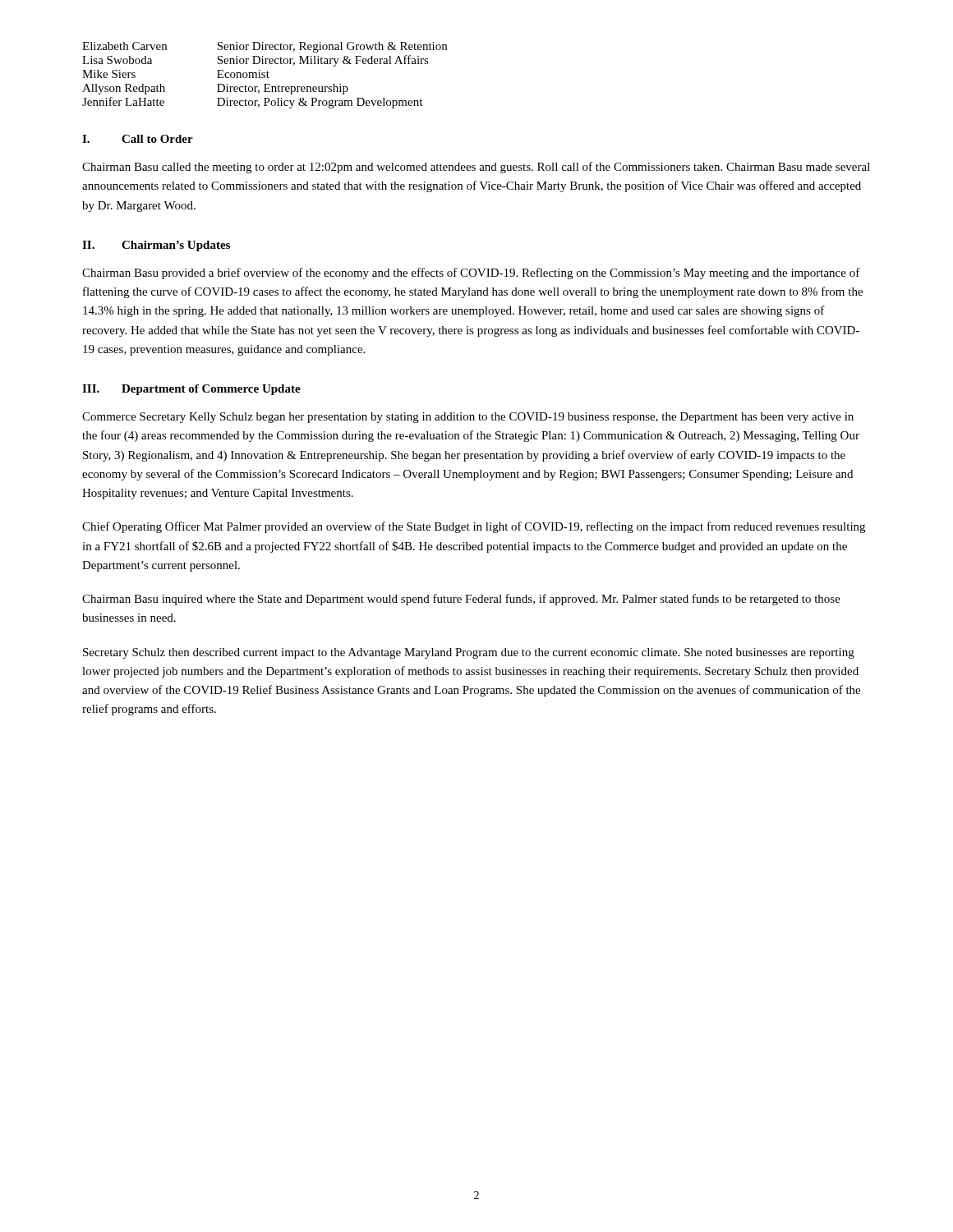Find the text block that says "Secretary Schulz then described current impact to"

click(x=471, y=680)
